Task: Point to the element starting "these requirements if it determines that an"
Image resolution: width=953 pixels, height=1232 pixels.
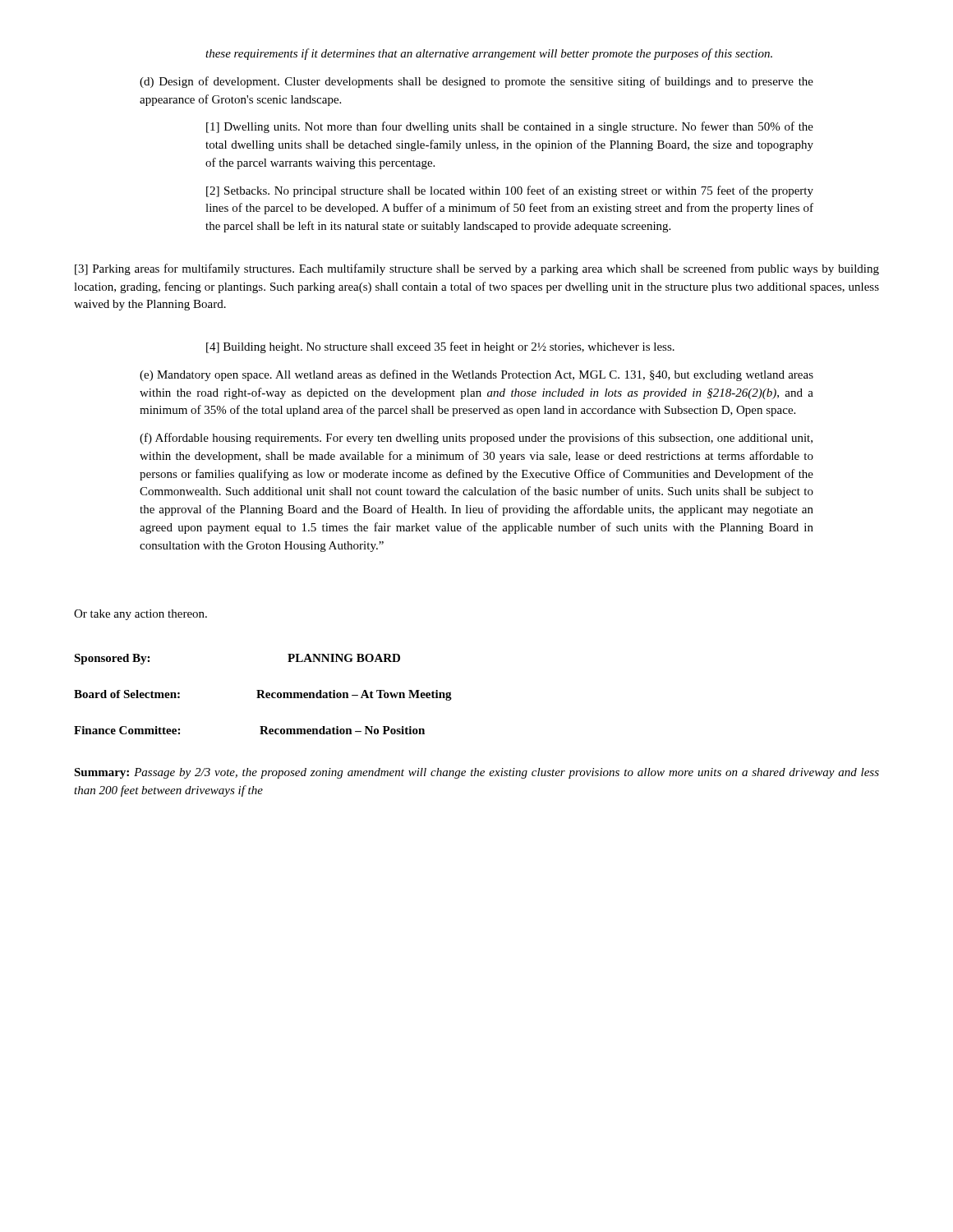Action: tap(509, 54)
